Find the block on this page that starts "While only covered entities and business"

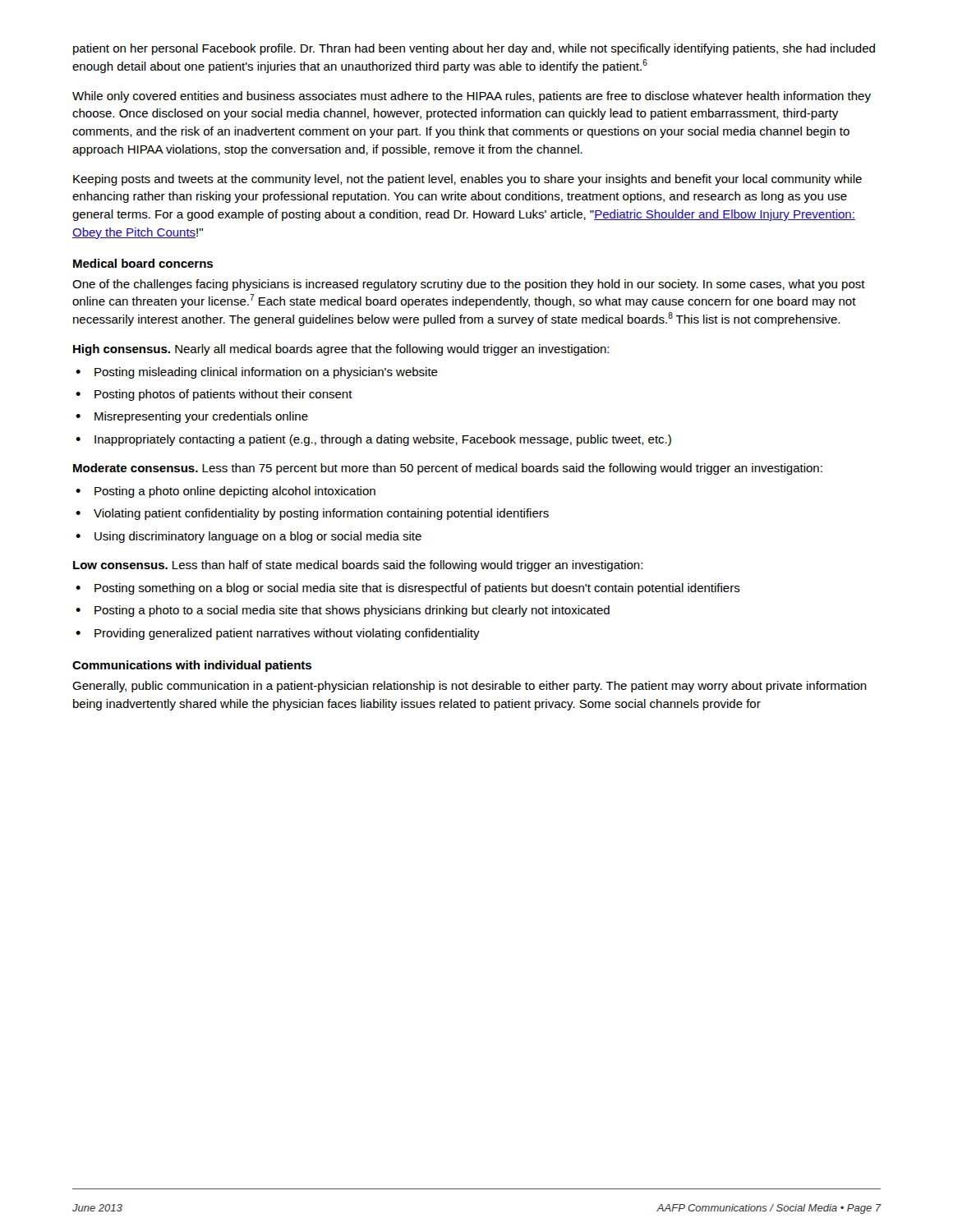472,122
